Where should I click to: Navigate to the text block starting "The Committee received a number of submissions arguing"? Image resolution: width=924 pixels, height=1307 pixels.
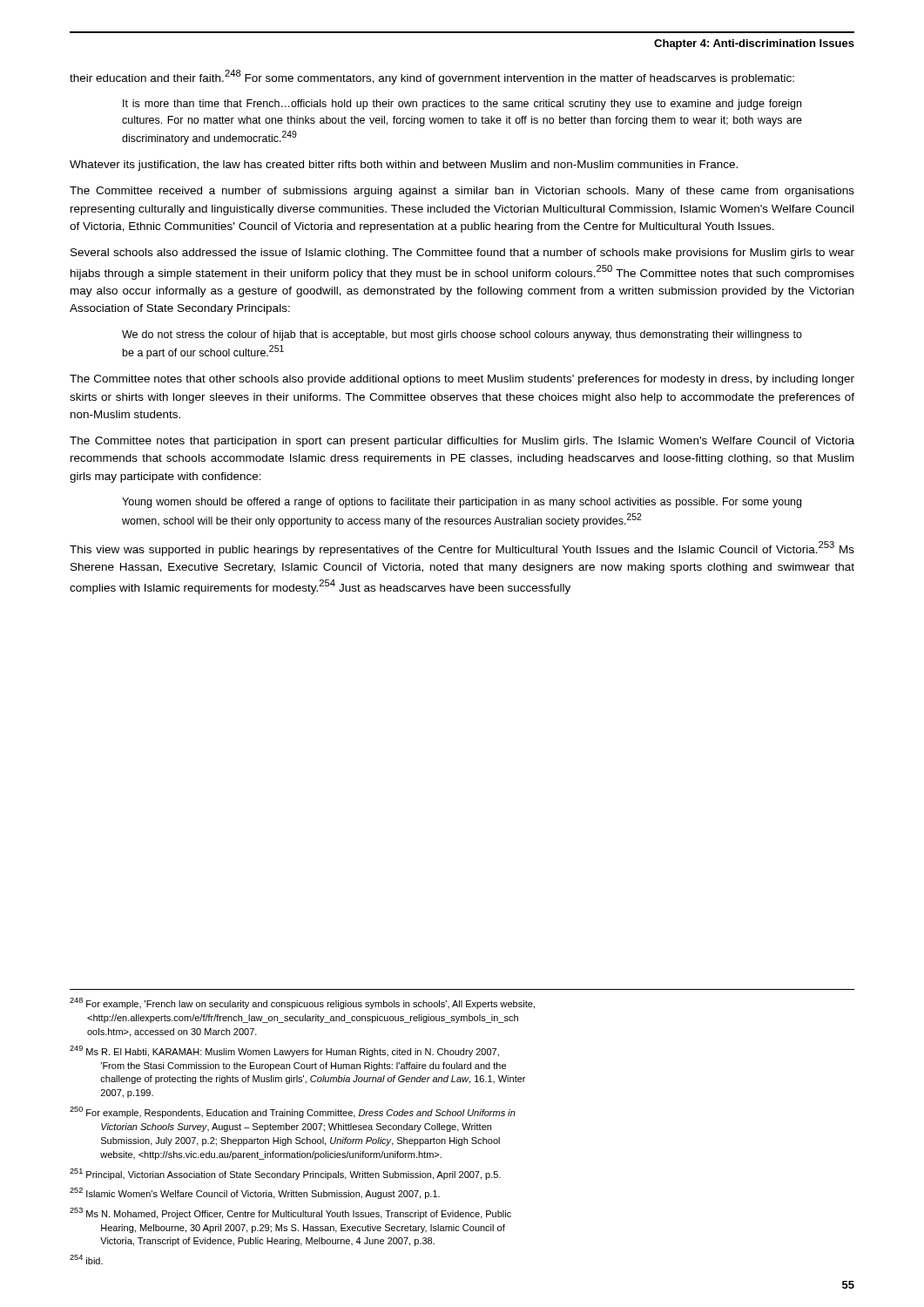(x=462, y=209)
